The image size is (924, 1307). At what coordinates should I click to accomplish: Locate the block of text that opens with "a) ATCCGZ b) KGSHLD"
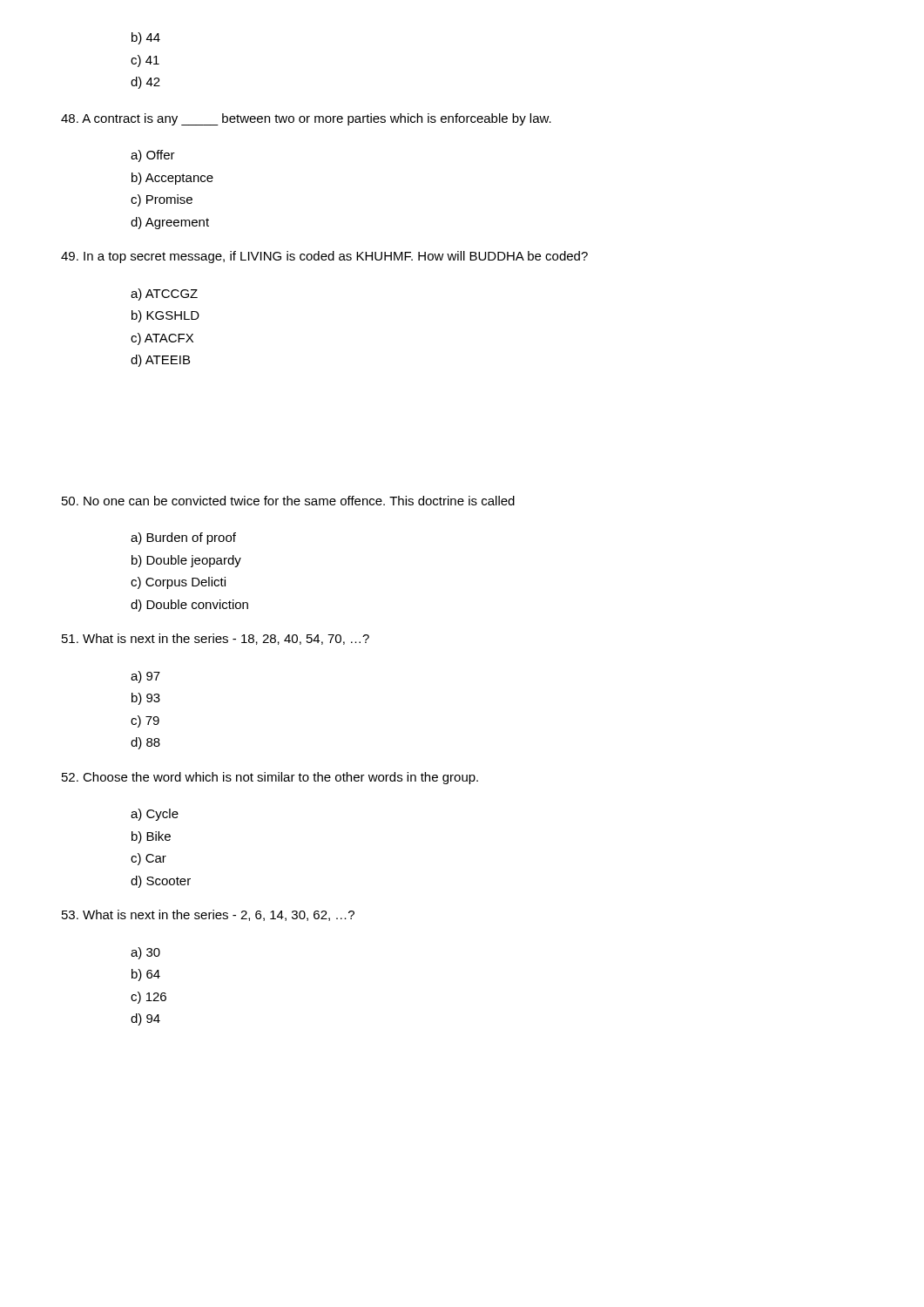point(164,295)
